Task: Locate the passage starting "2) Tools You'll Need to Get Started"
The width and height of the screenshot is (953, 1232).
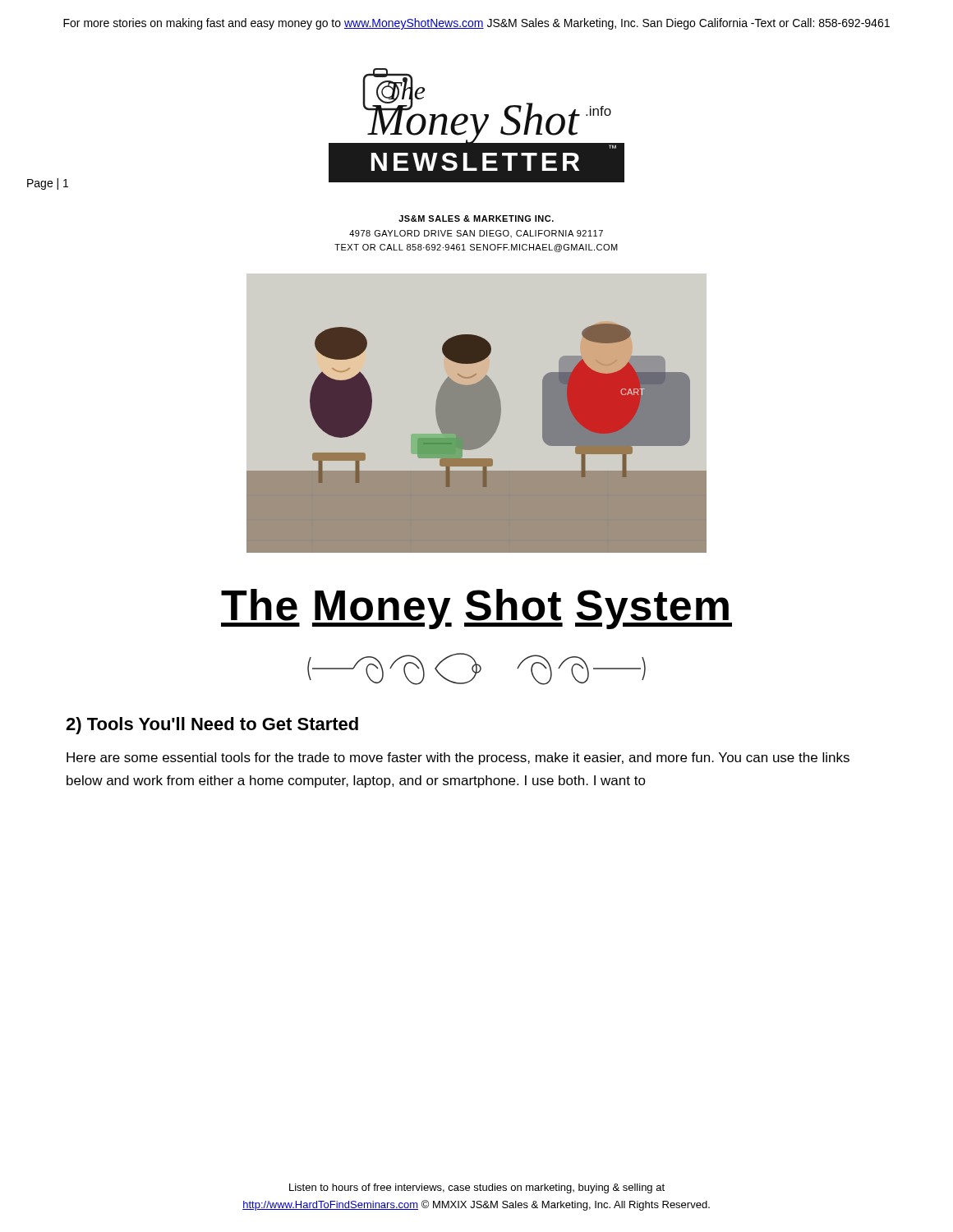Action: (x=213, y=724)
